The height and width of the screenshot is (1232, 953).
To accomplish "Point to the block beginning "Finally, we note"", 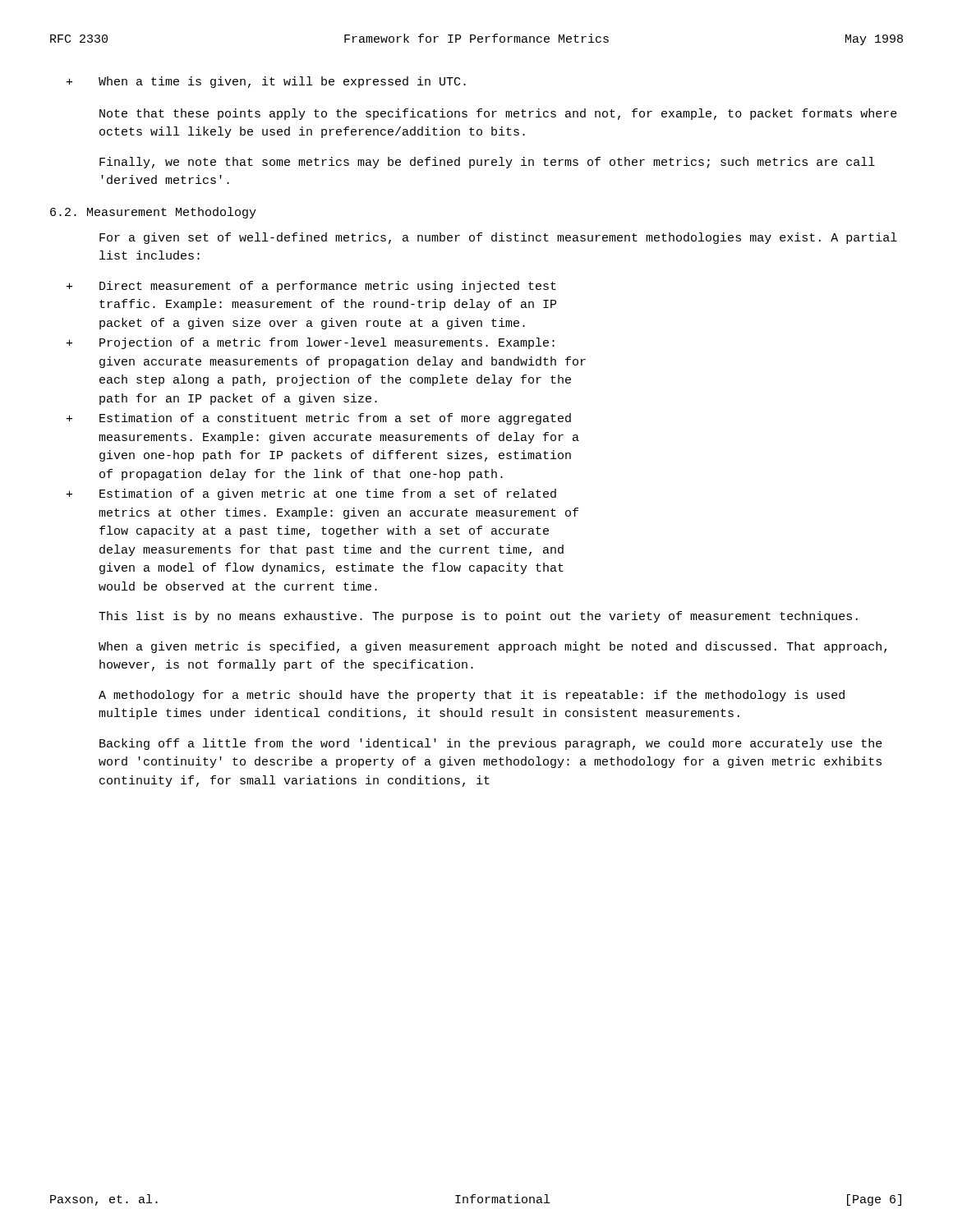I will (476, 172).
